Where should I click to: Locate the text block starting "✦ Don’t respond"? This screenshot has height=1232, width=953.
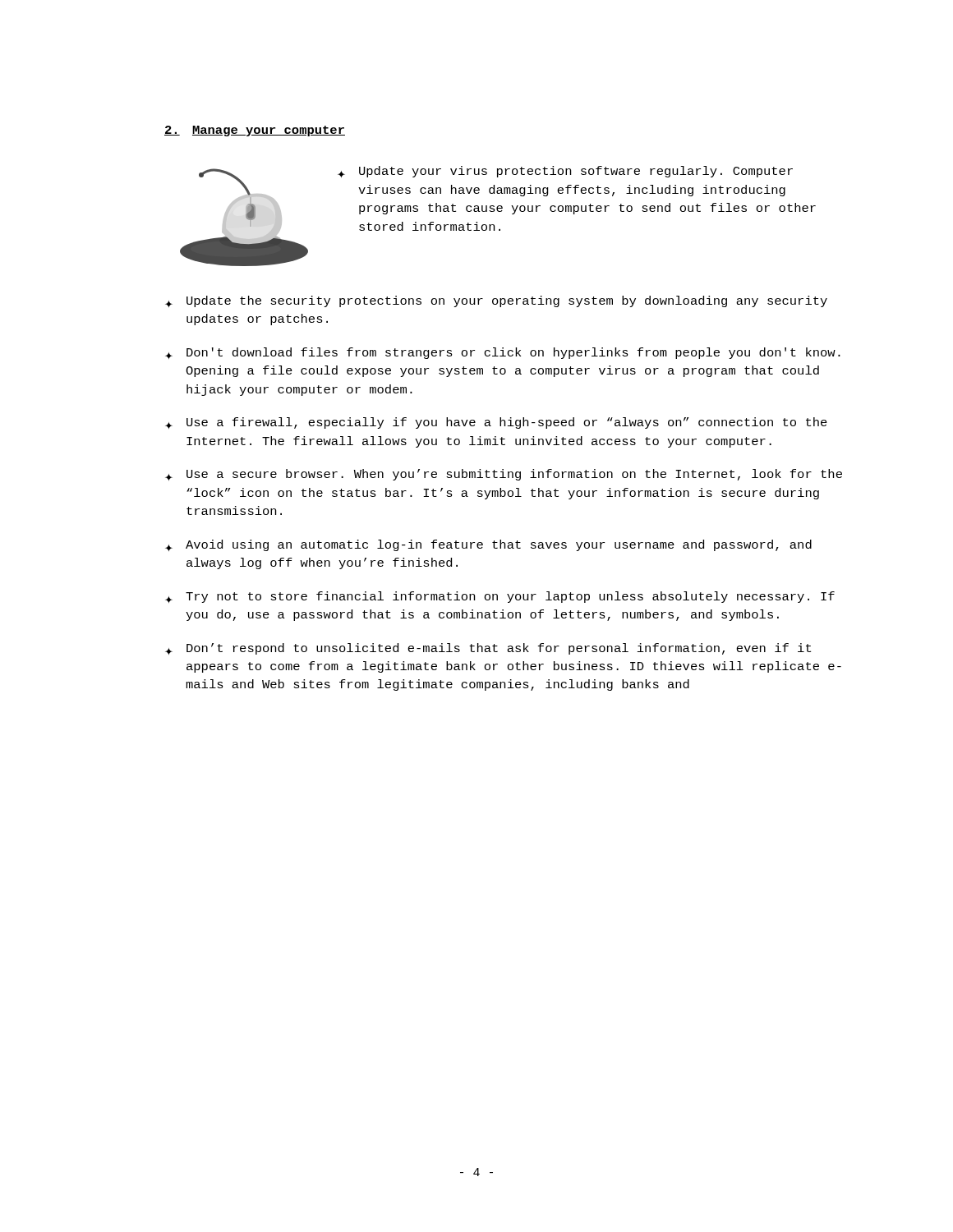click(505, 667)
